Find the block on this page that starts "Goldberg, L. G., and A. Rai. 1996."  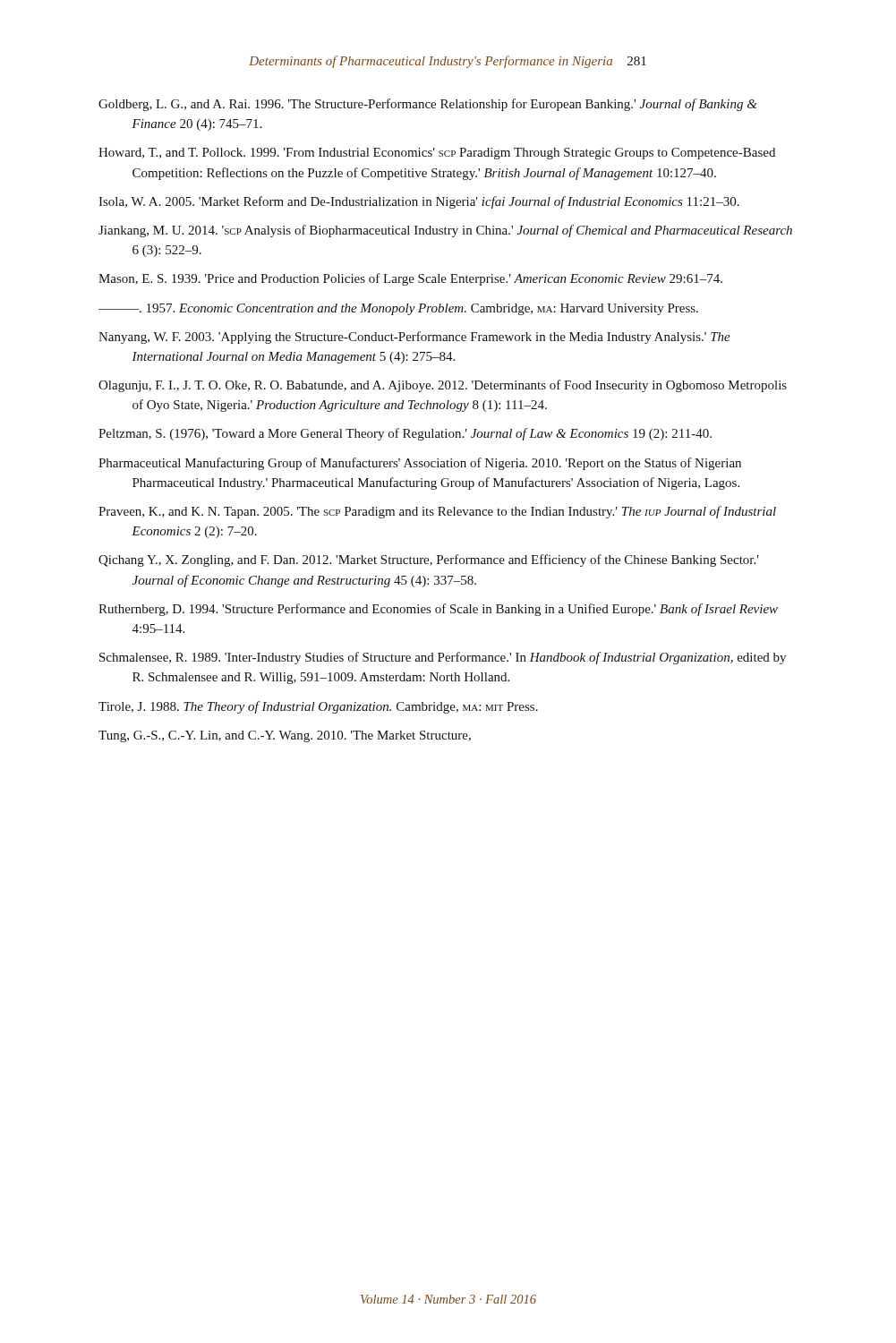428,114
